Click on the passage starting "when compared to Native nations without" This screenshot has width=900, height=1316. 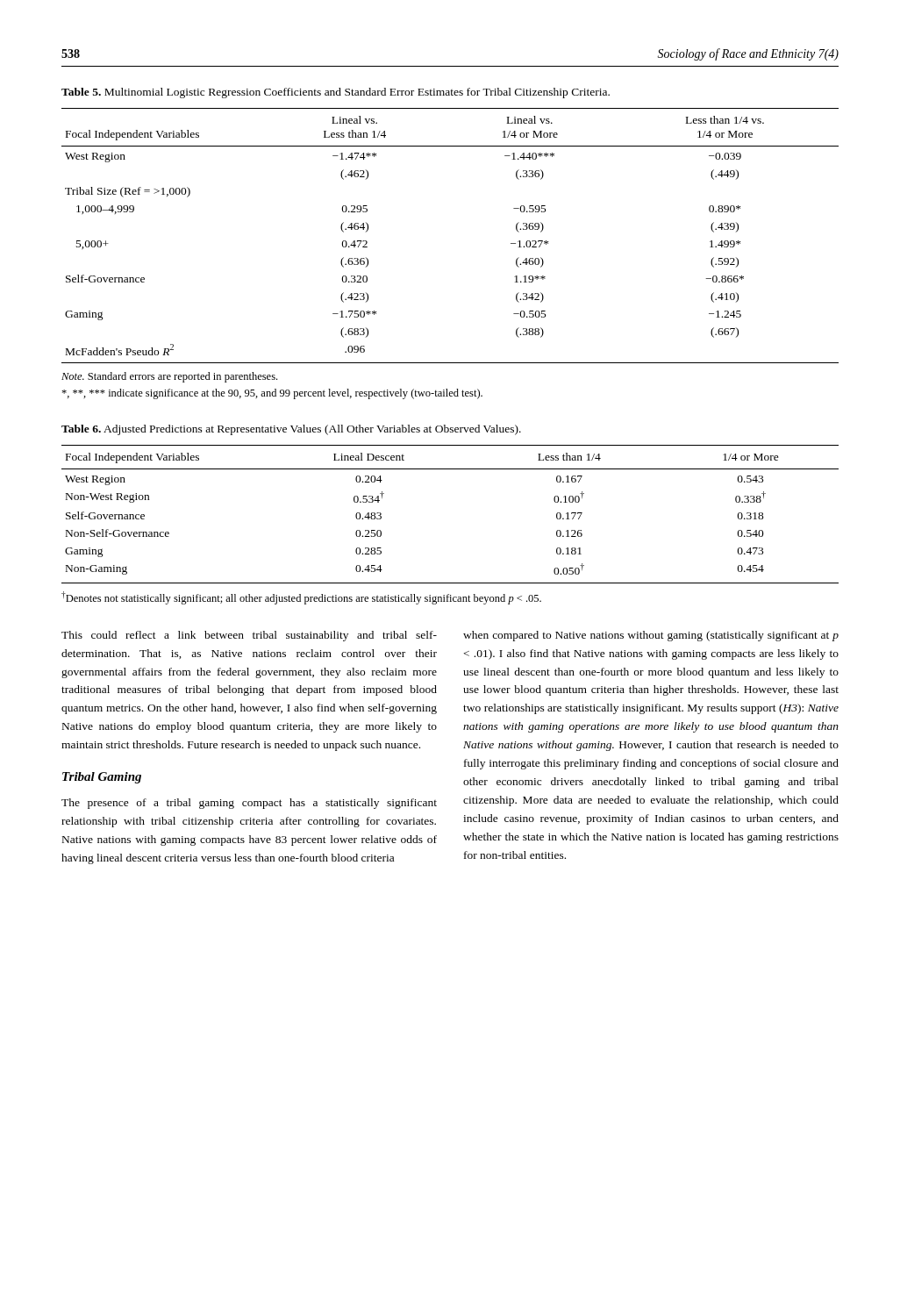(651, 745)
